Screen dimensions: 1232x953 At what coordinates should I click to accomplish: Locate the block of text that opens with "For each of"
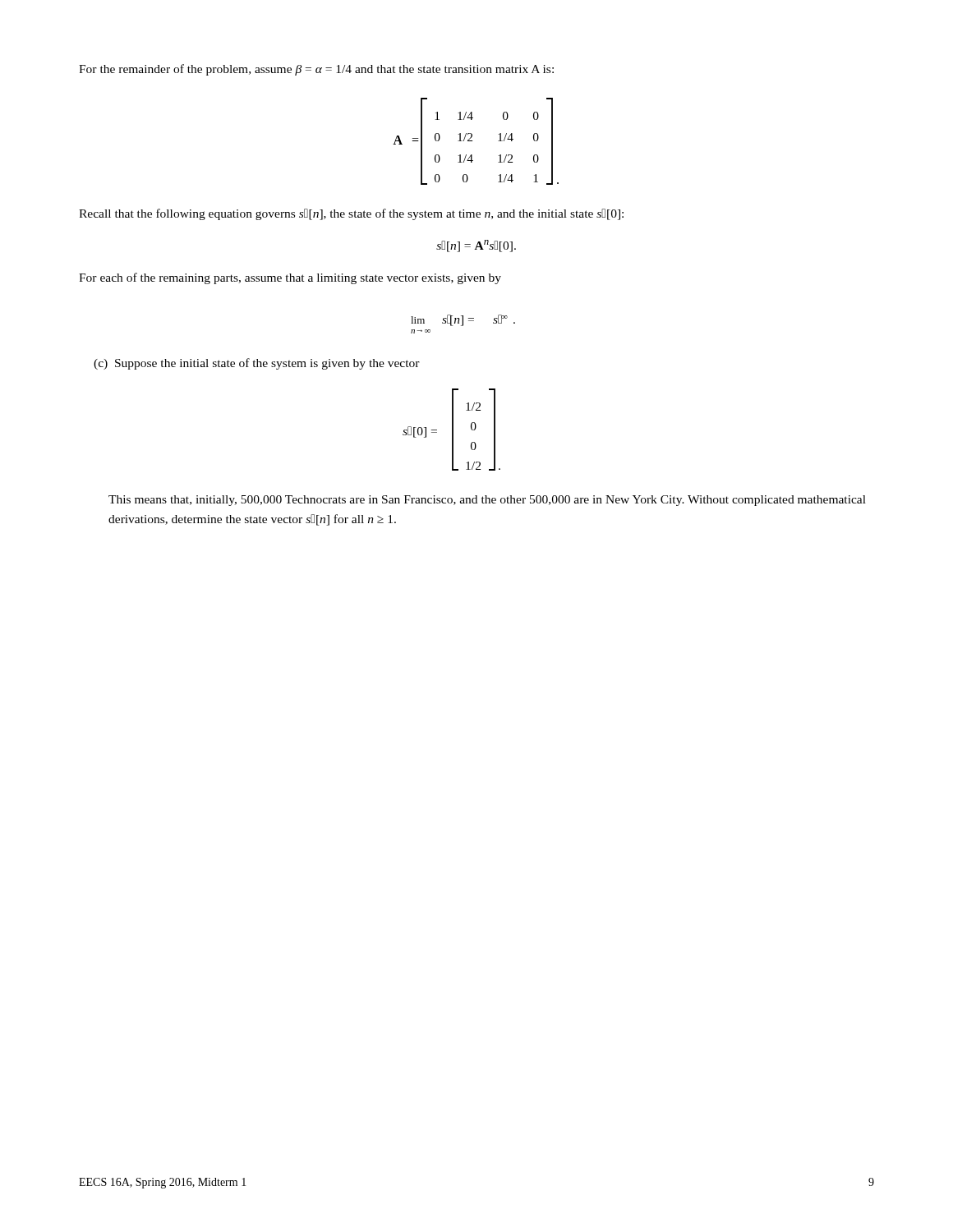coord(290,277)
